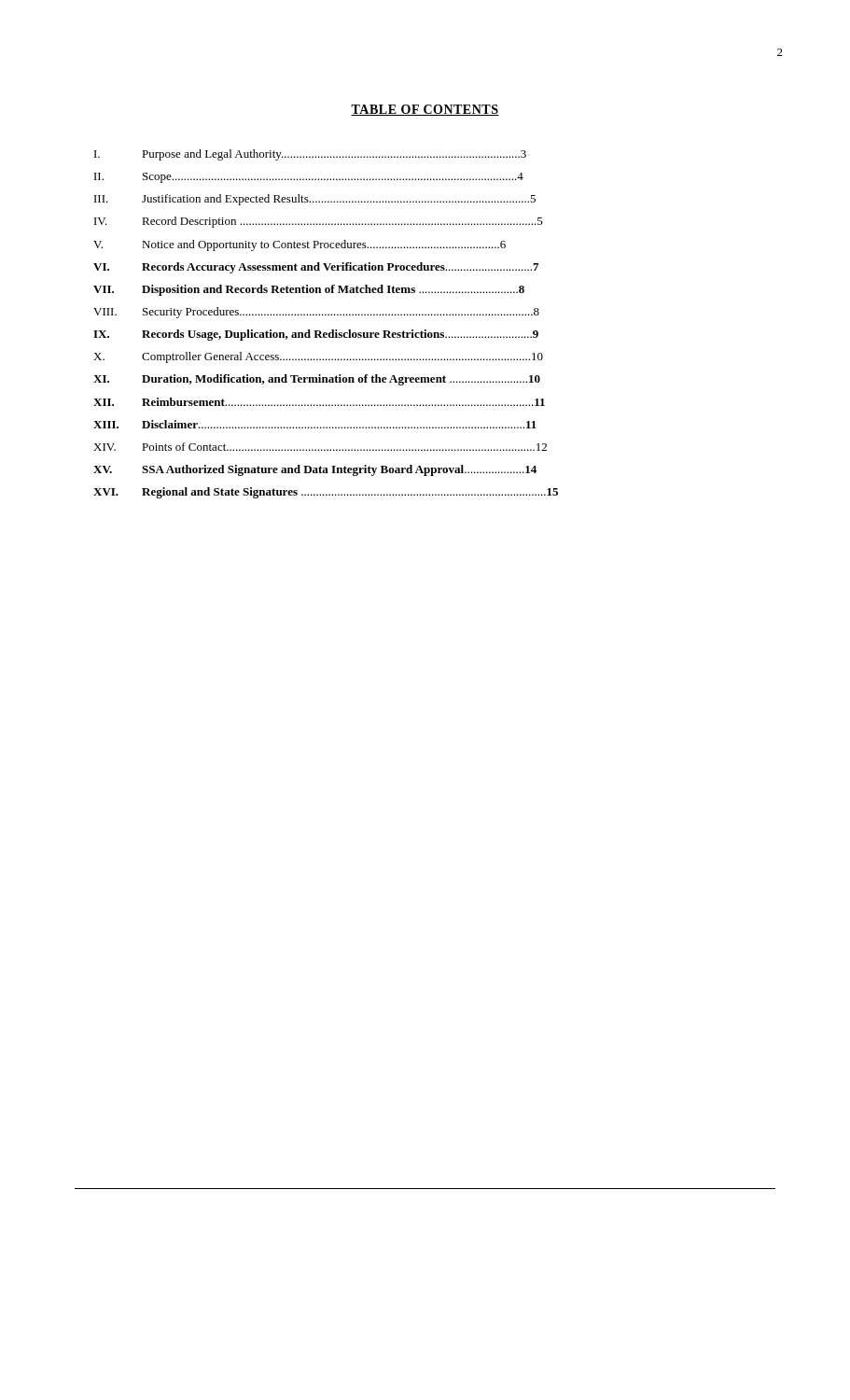Where is the passage that starts "XV. SSA Authorized Signature"?
Image resolution: width=850 pixels, height=1400 pixels.
pyautogui.click(x=430, y=469)
